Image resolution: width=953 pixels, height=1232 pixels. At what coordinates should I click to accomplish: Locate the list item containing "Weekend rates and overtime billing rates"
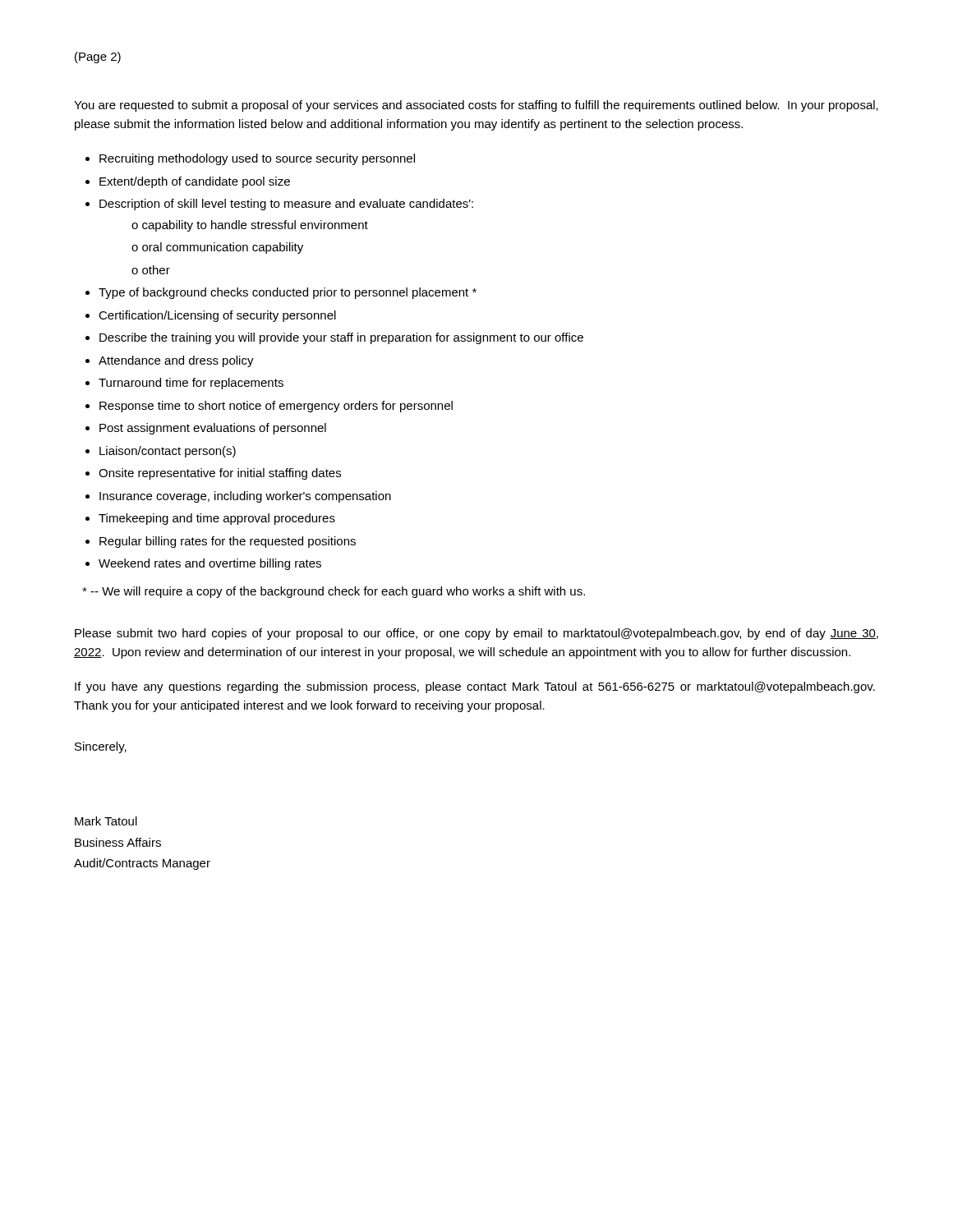210,563
